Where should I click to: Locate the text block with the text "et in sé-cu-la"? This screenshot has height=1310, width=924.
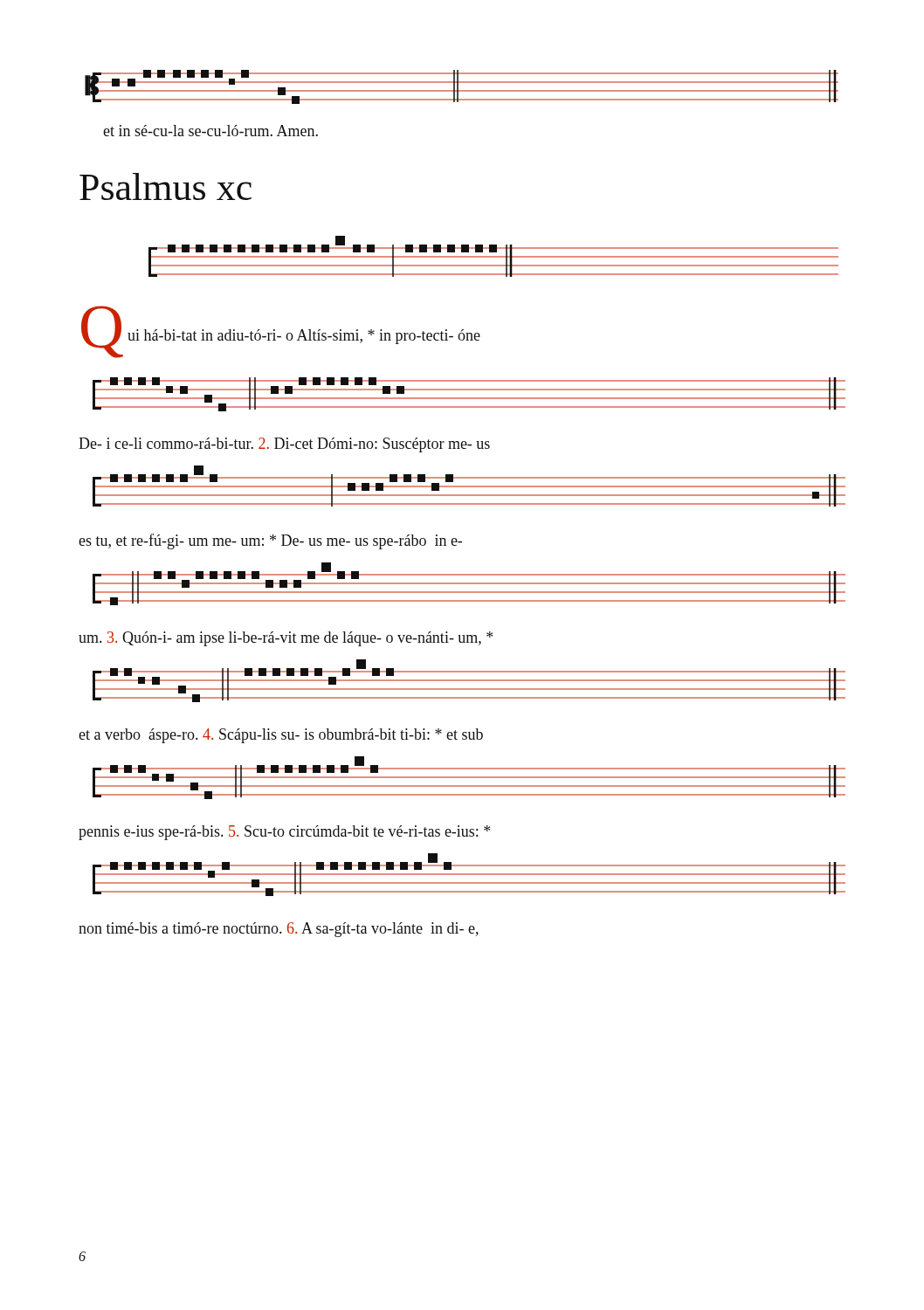click(211, 131)
